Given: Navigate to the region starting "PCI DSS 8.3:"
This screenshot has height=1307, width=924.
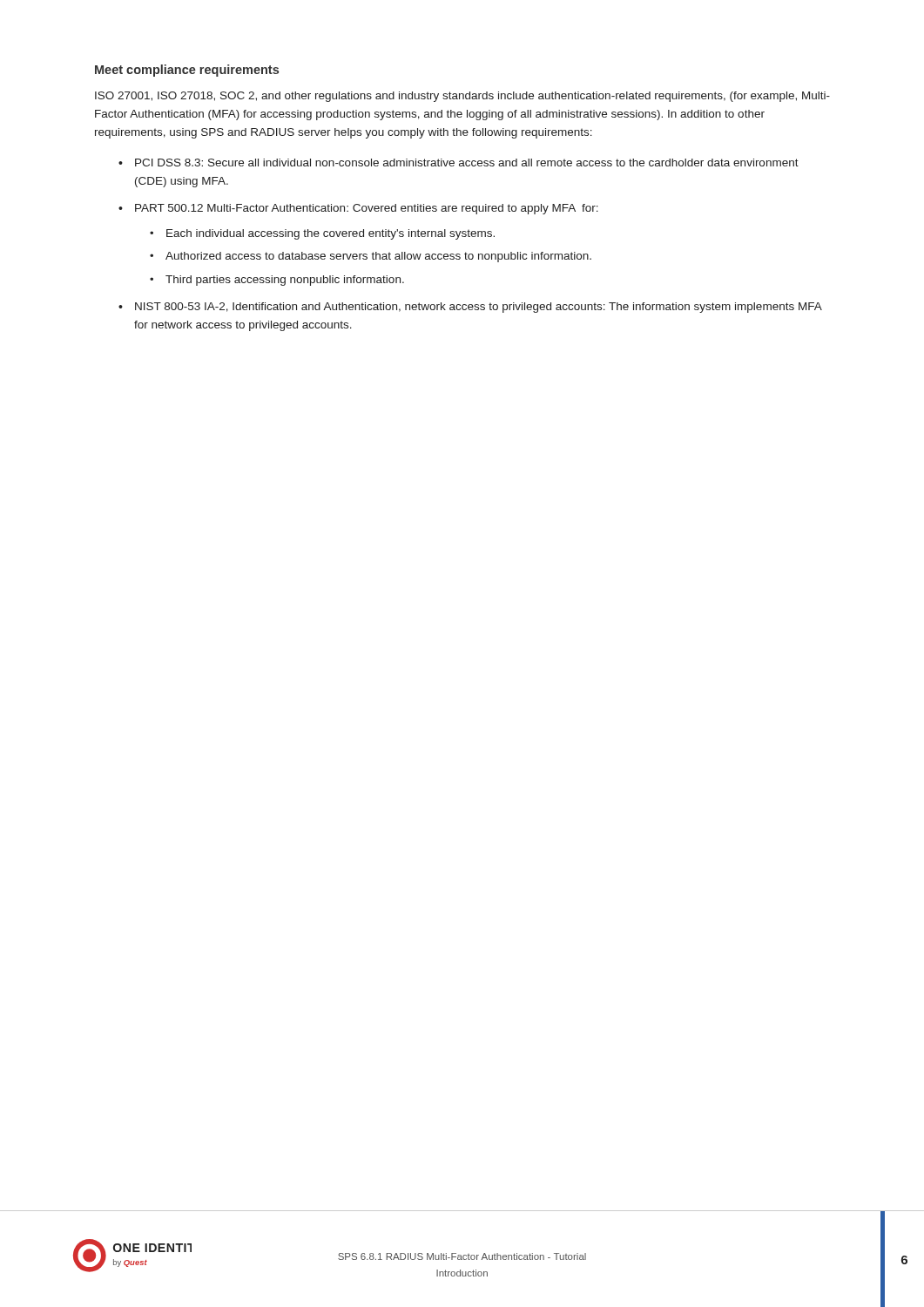Looking at the screenshot, I should tap(466, 171).
